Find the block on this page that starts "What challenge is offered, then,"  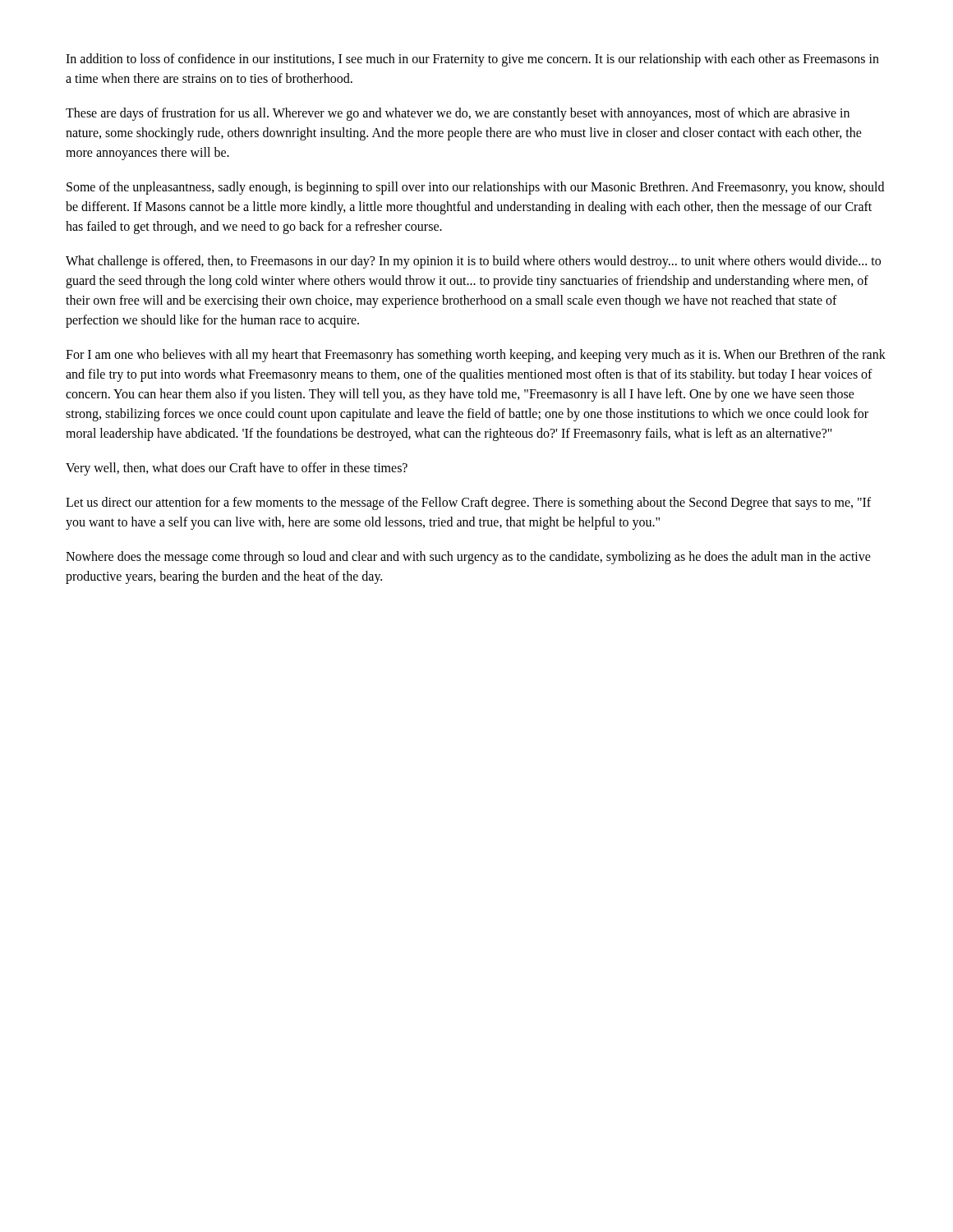pos(473,290)
